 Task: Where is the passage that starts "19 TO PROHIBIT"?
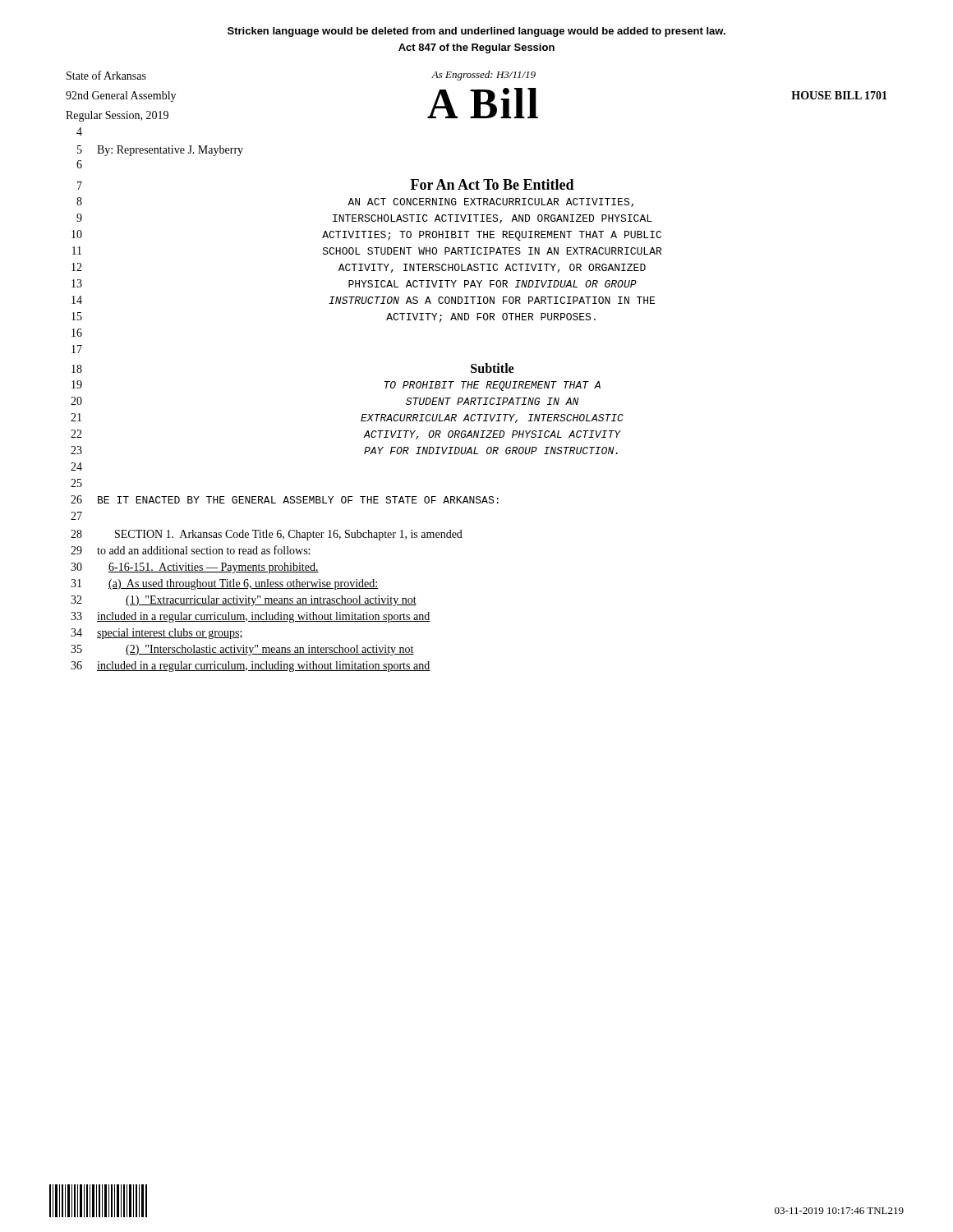tap(476, 386)
